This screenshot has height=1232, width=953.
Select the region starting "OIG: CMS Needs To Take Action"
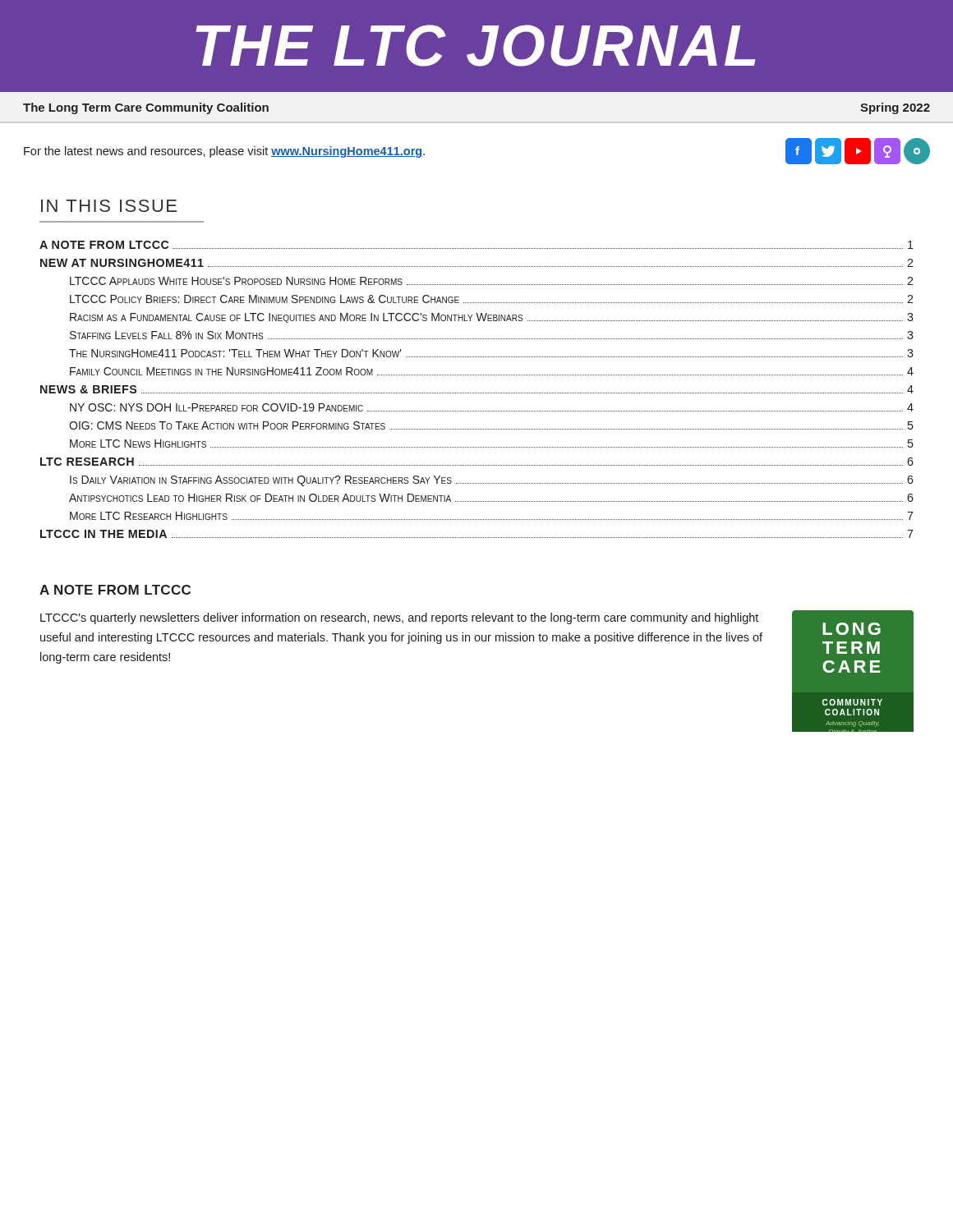pos(491,425)
